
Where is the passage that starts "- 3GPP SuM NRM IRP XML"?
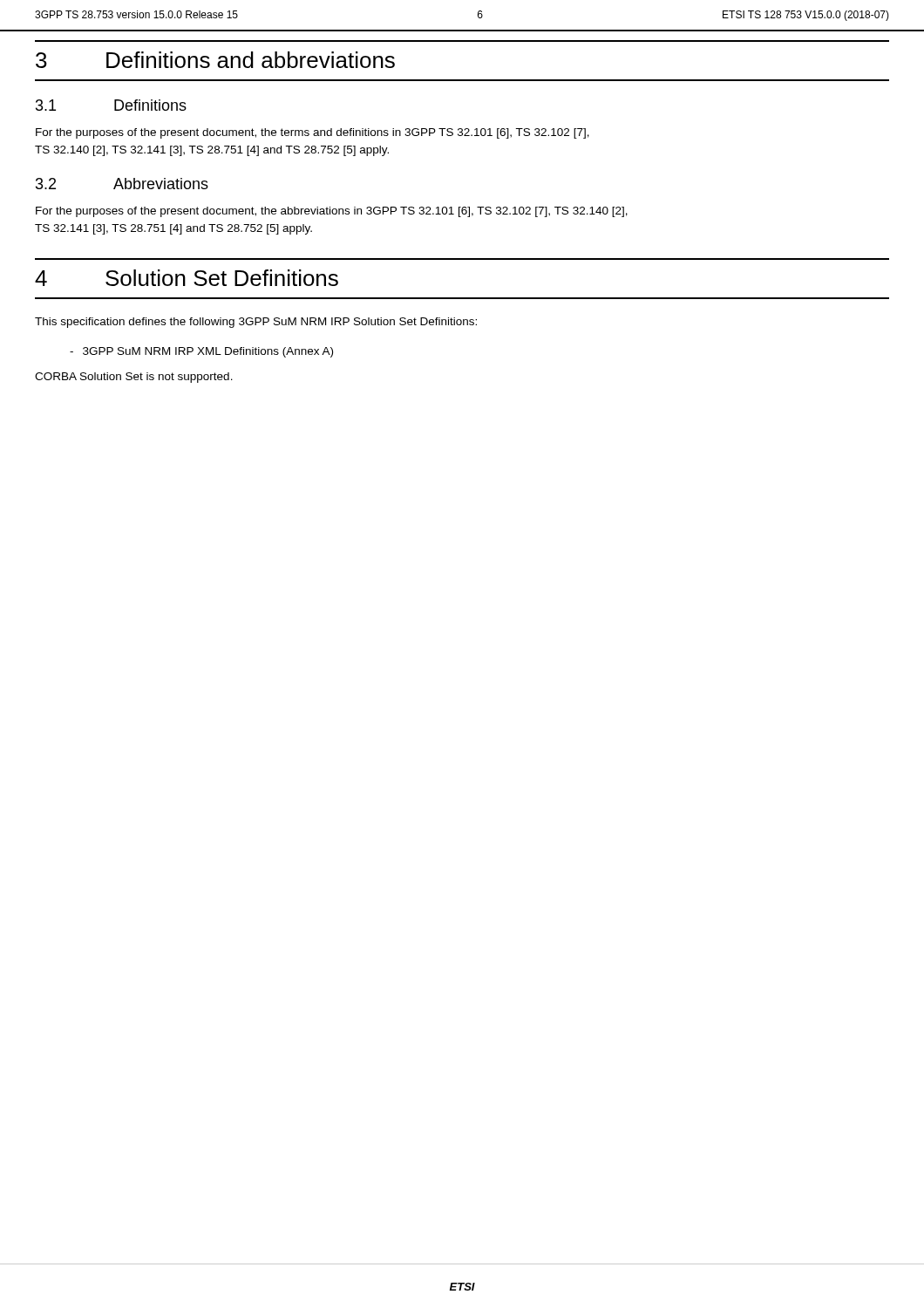[x=202, y=352]
